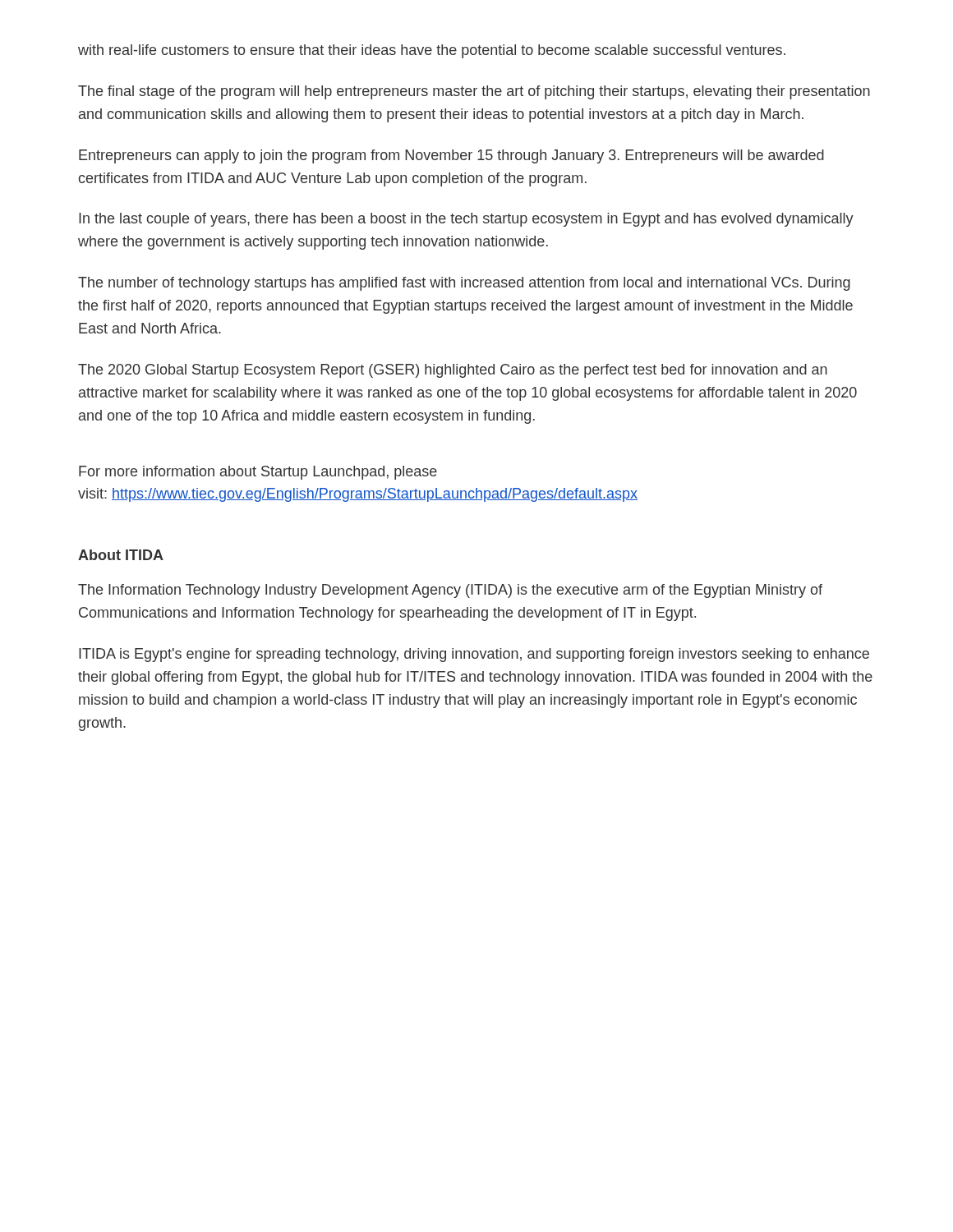Click on the text block containing "For more information about Startup Launchpad,"
953x1232 pixels.
358,483
